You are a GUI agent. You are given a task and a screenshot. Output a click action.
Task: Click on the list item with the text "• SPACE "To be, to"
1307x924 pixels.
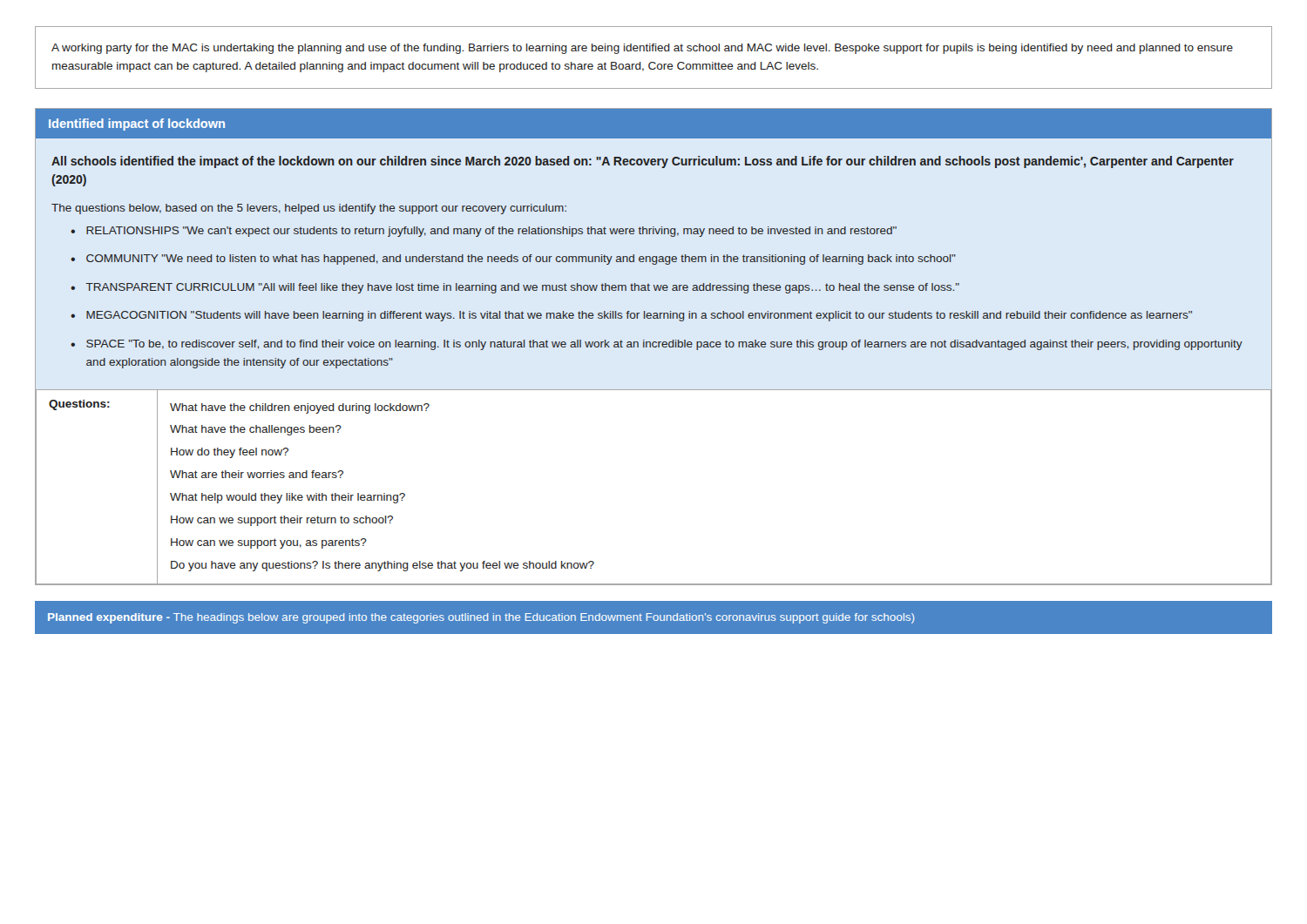click(663, 353)
